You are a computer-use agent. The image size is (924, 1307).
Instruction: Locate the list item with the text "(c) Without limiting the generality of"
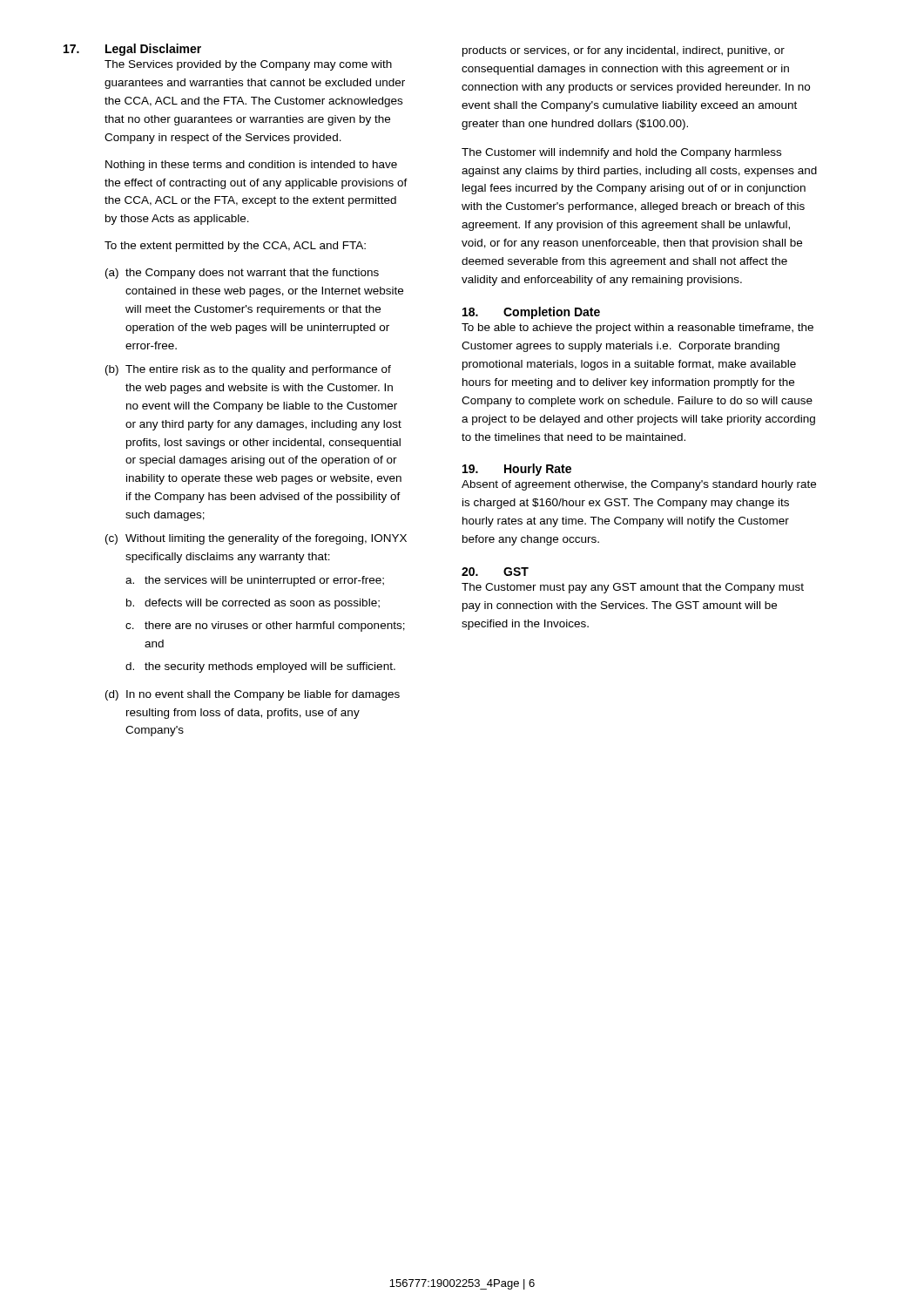pos(257,605)
